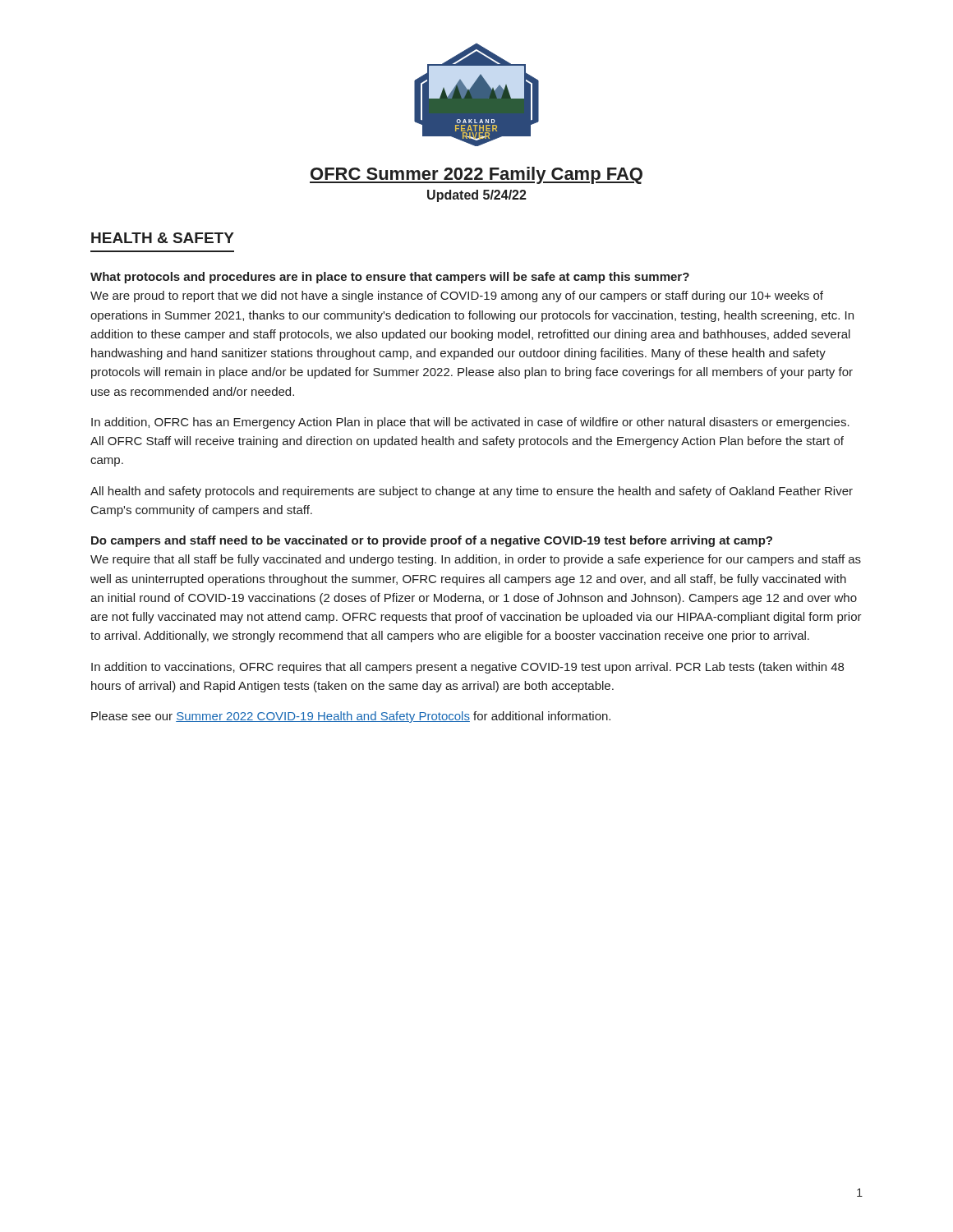
Task: Find the text block starting "Please see our Summer 2022"
Action: tap(351, 716)
